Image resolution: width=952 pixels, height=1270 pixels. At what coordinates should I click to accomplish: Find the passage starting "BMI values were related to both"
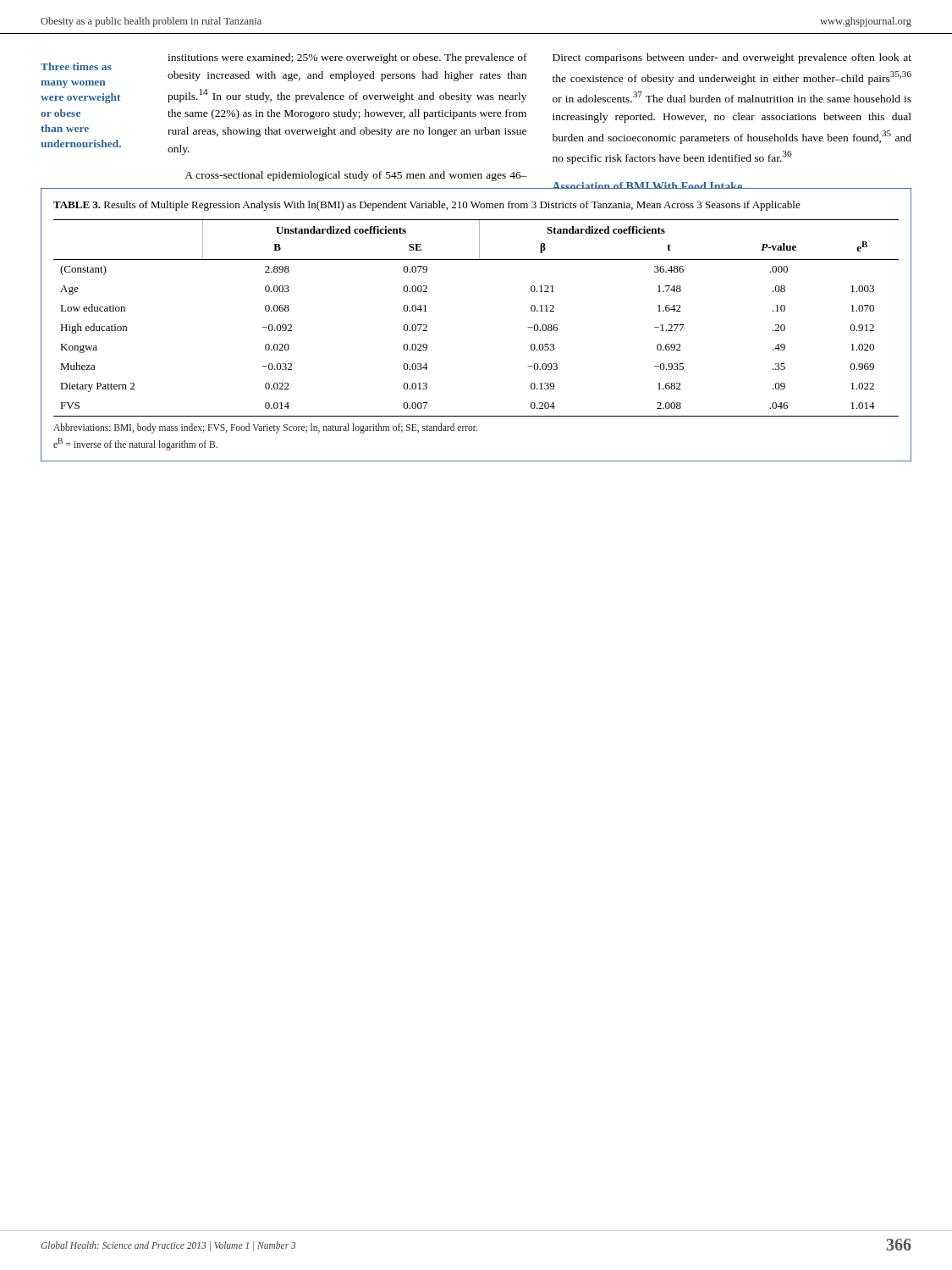pos(732,323)
